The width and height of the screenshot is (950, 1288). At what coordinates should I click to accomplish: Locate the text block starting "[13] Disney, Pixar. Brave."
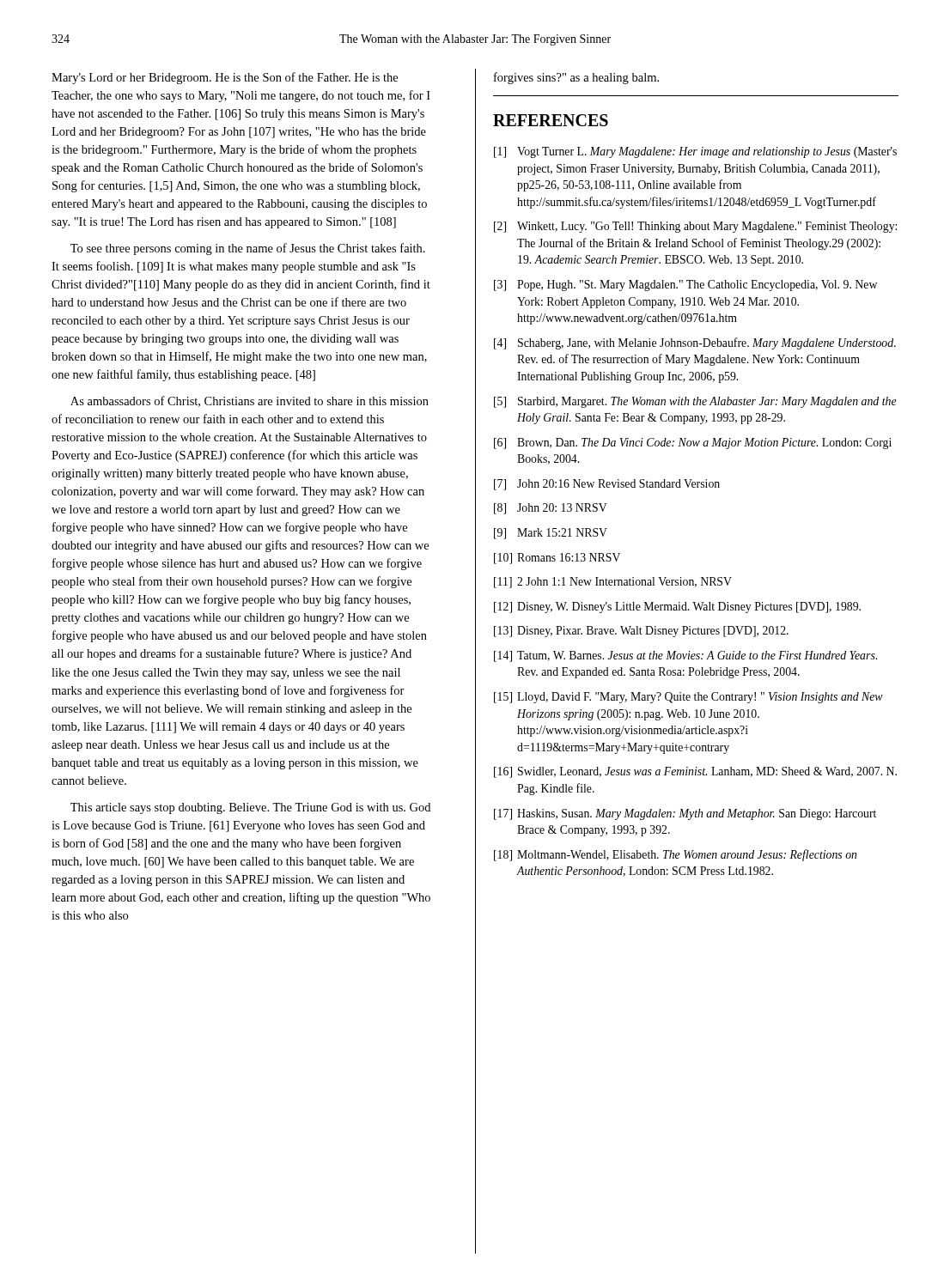coord(696,631)
